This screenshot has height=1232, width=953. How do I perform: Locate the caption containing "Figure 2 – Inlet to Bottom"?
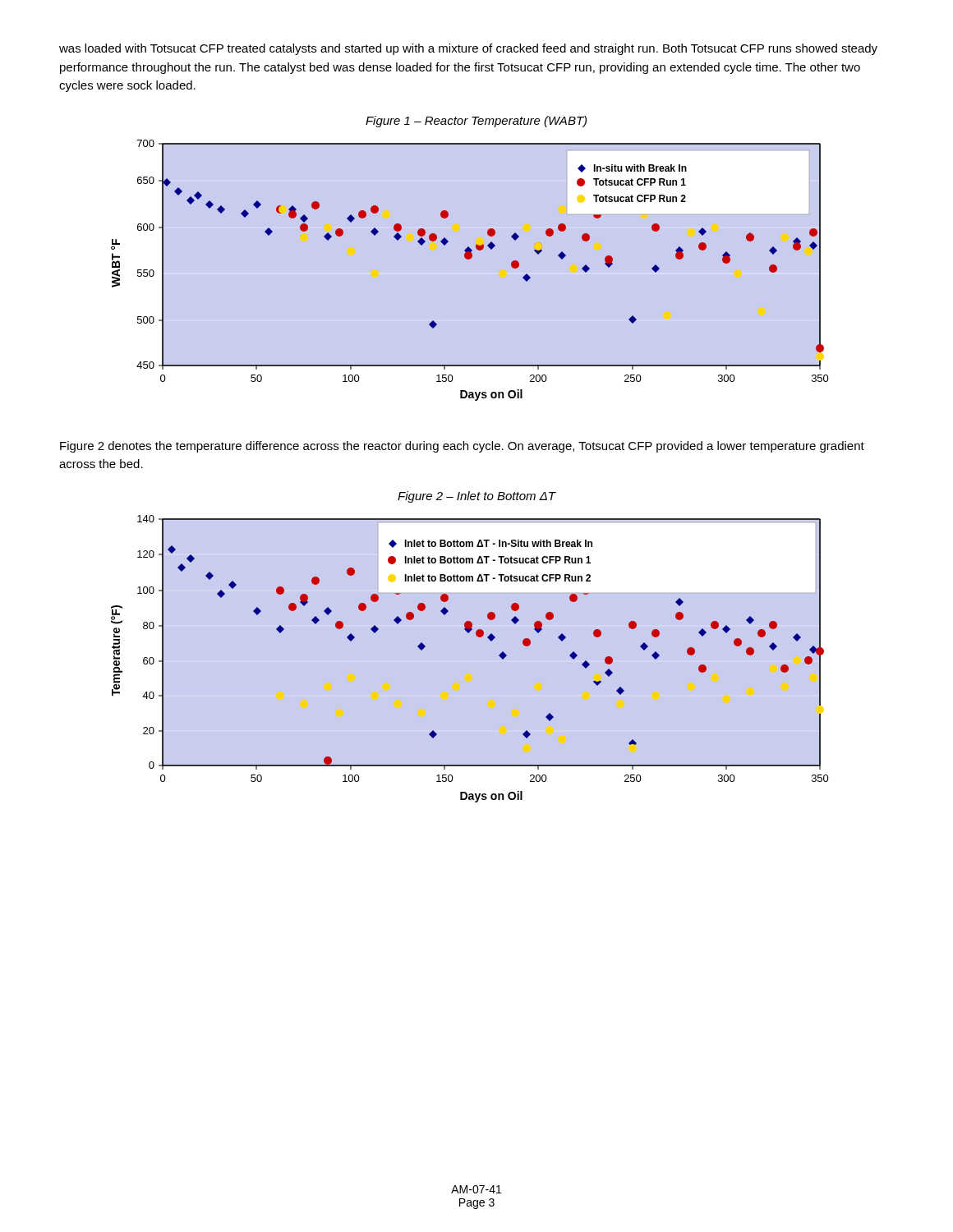coord(476,495)
